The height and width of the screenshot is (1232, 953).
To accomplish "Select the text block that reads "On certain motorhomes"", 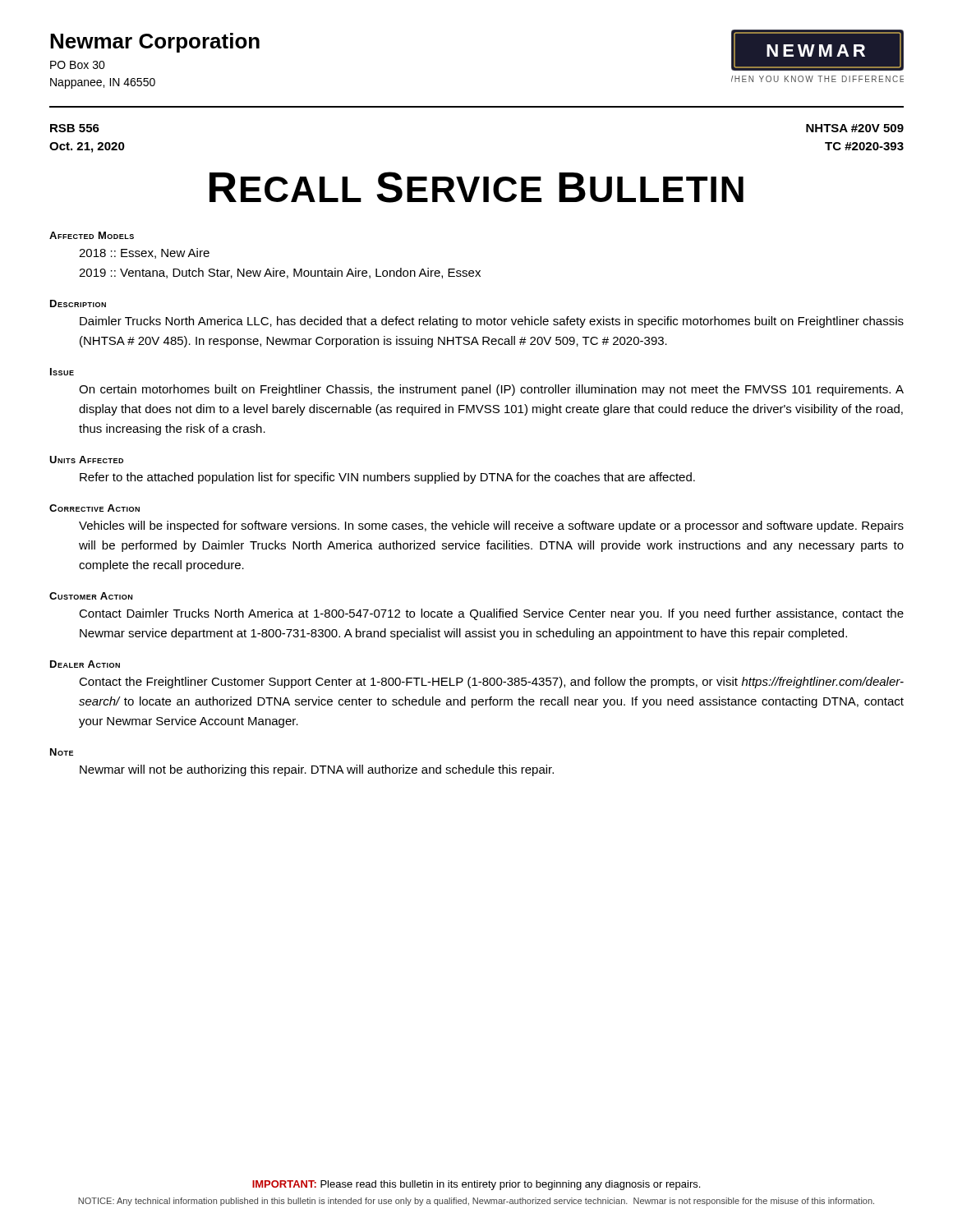I will (491, 409).
